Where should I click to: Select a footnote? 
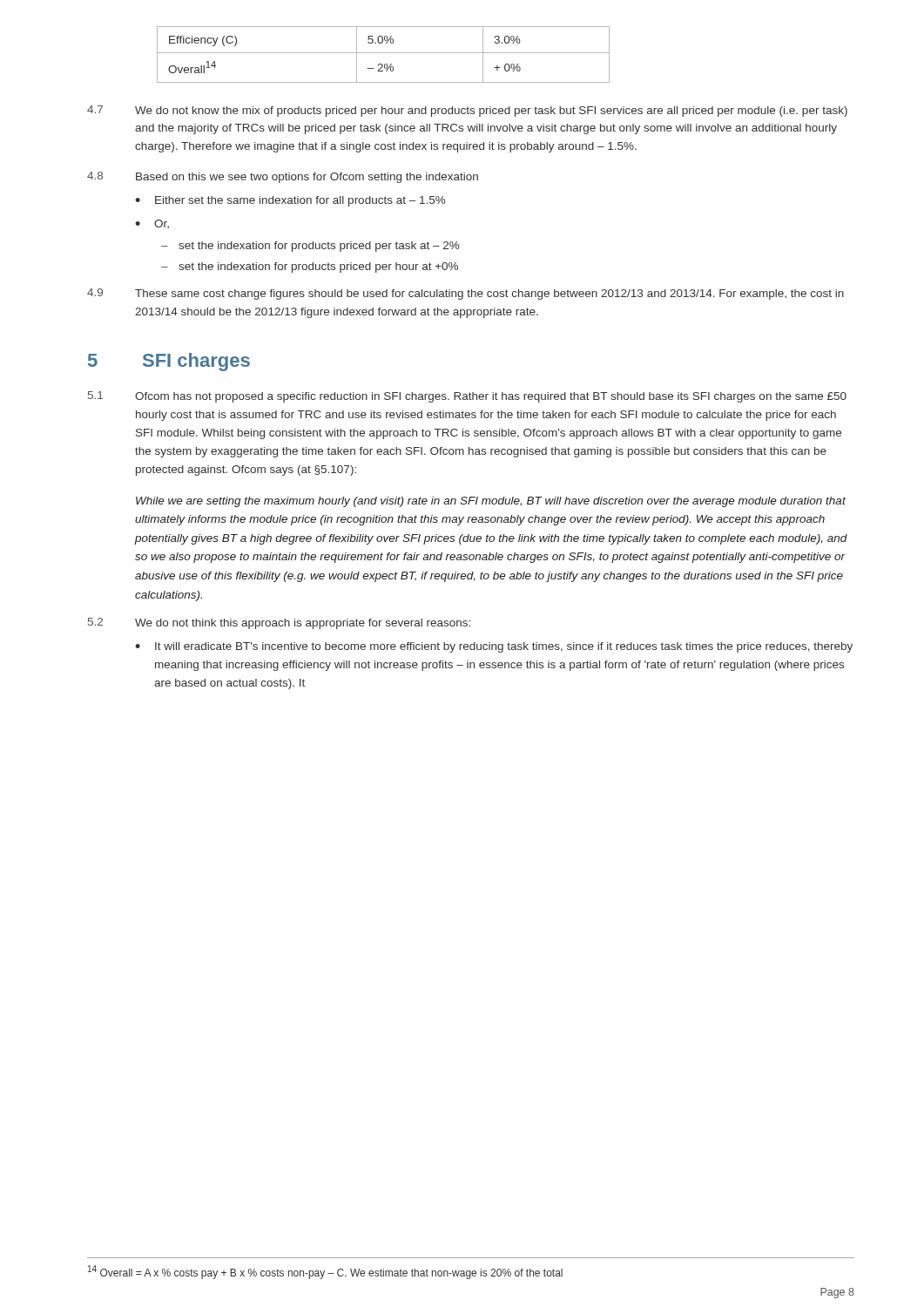pos(325,1271)
